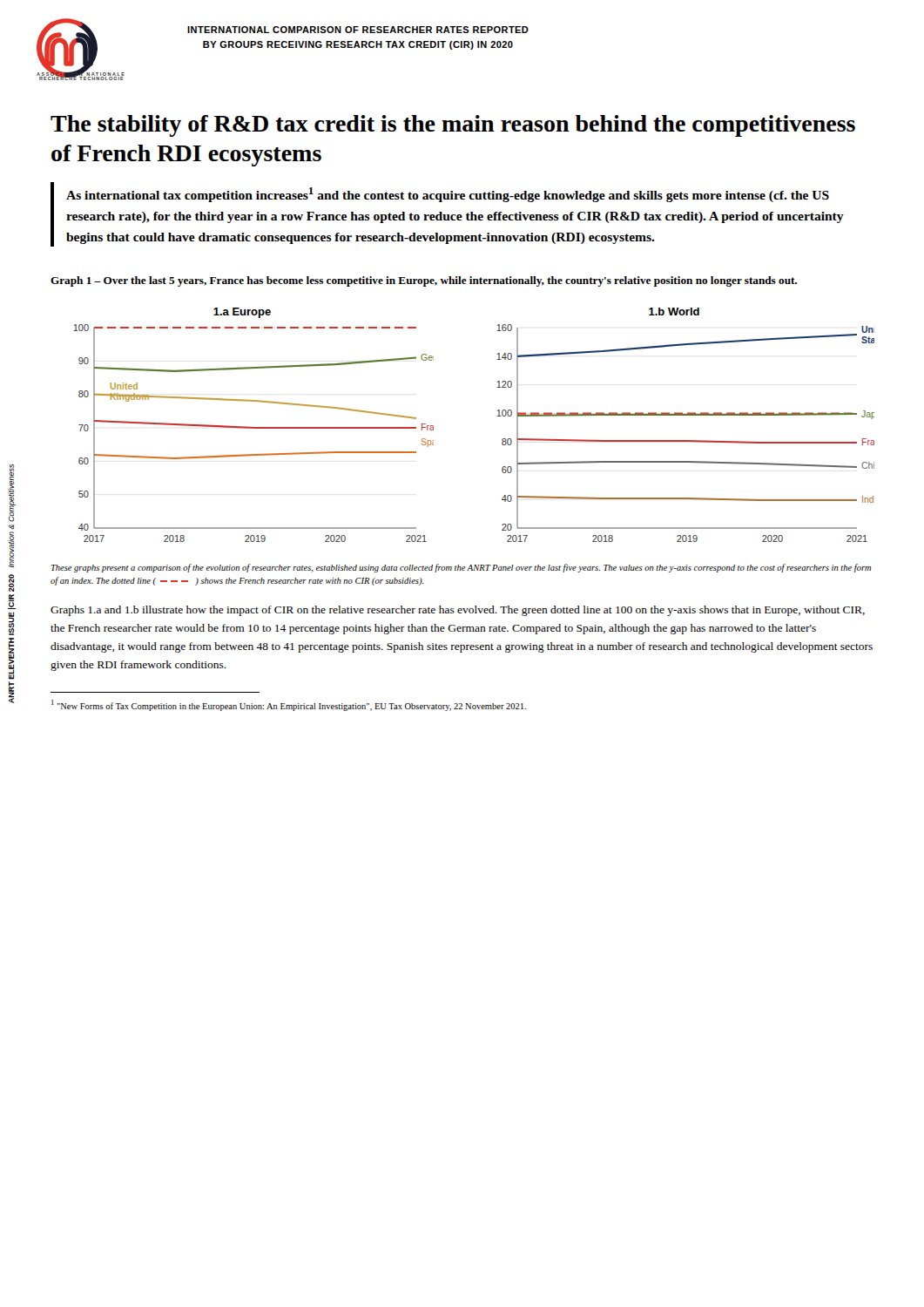Image resolution: width=924 pixels, height=1307 pixels.
Task: Locate the text block starting "1 "New Forms of Tax"
Action: [x=289, y=704]
